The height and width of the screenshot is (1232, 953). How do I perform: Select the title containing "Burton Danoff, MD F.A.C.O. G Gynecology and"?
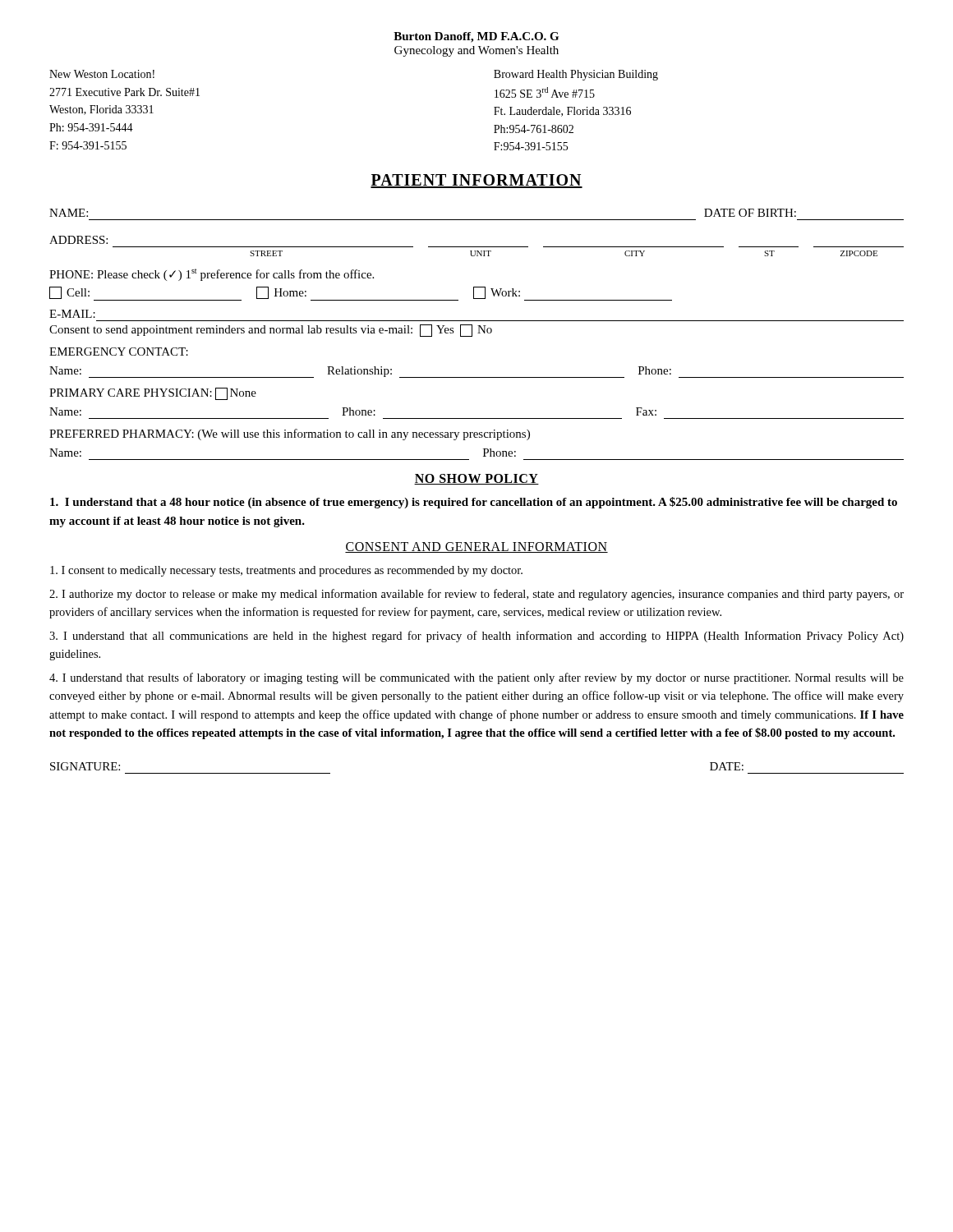(x=476, y=43)
